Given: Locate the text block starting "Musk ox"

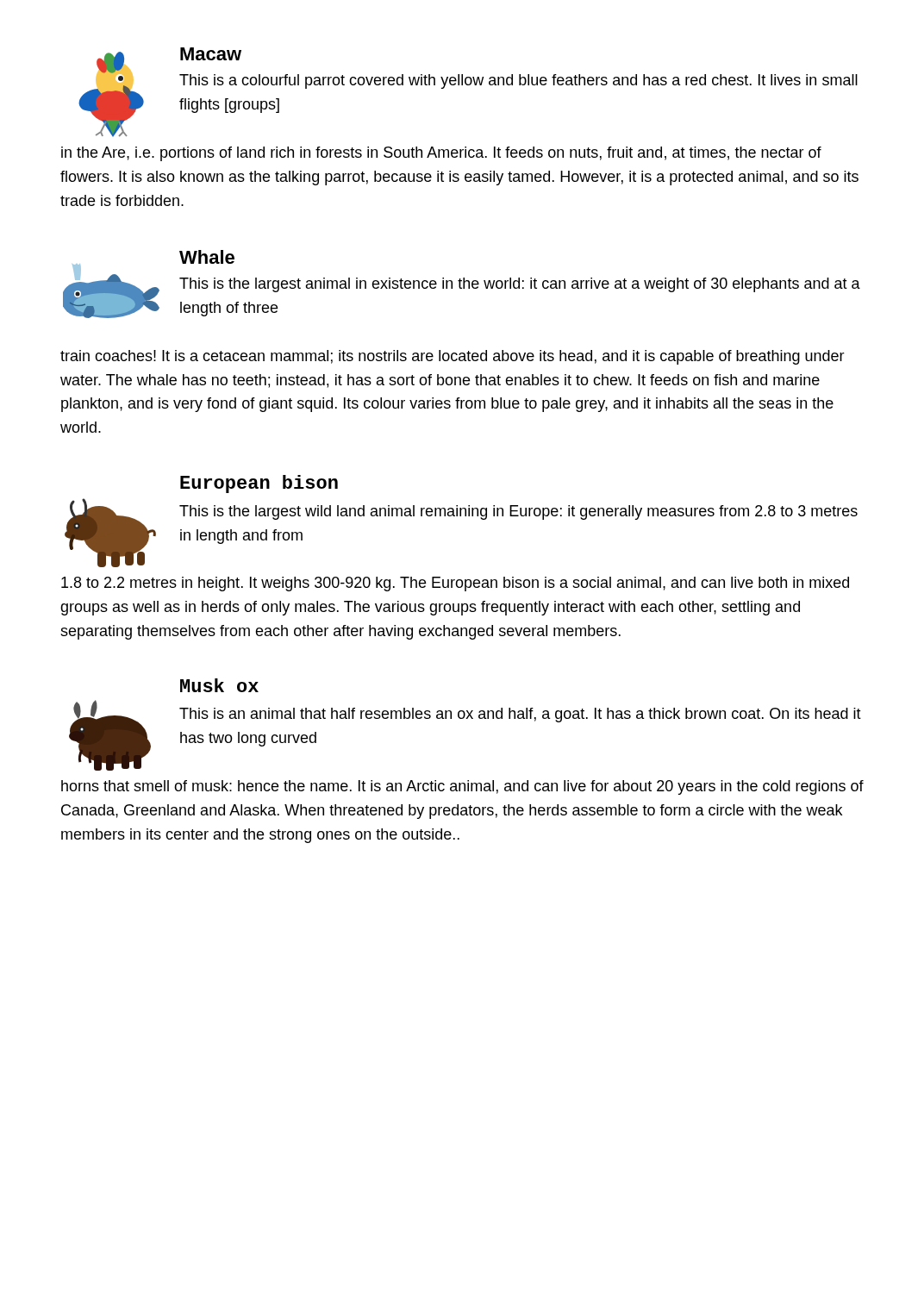Looking at the screenshot, I should coord(219,687).
